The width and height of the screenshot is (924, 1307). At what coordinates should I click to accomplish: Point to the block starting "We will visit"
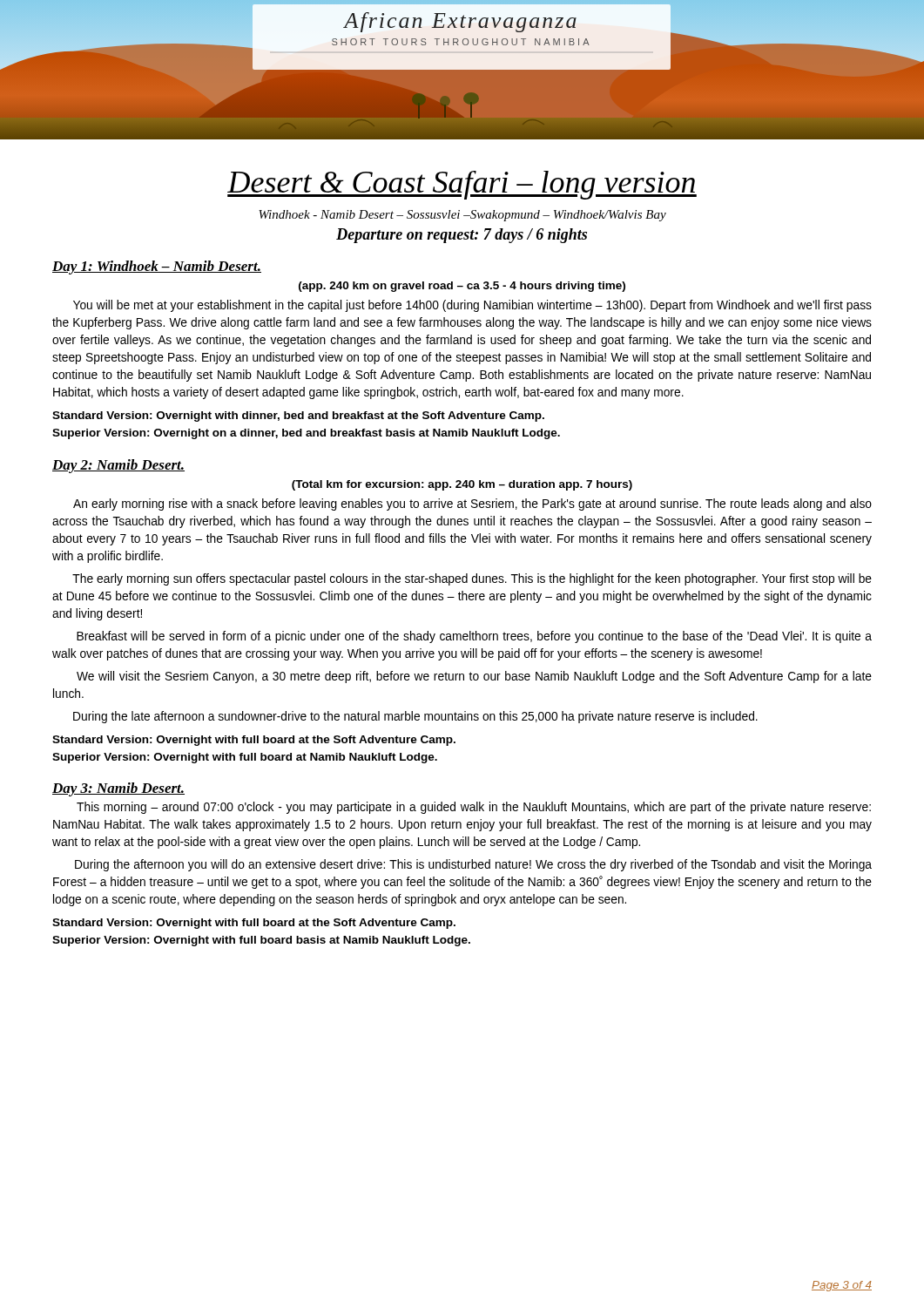coord(462,685)
